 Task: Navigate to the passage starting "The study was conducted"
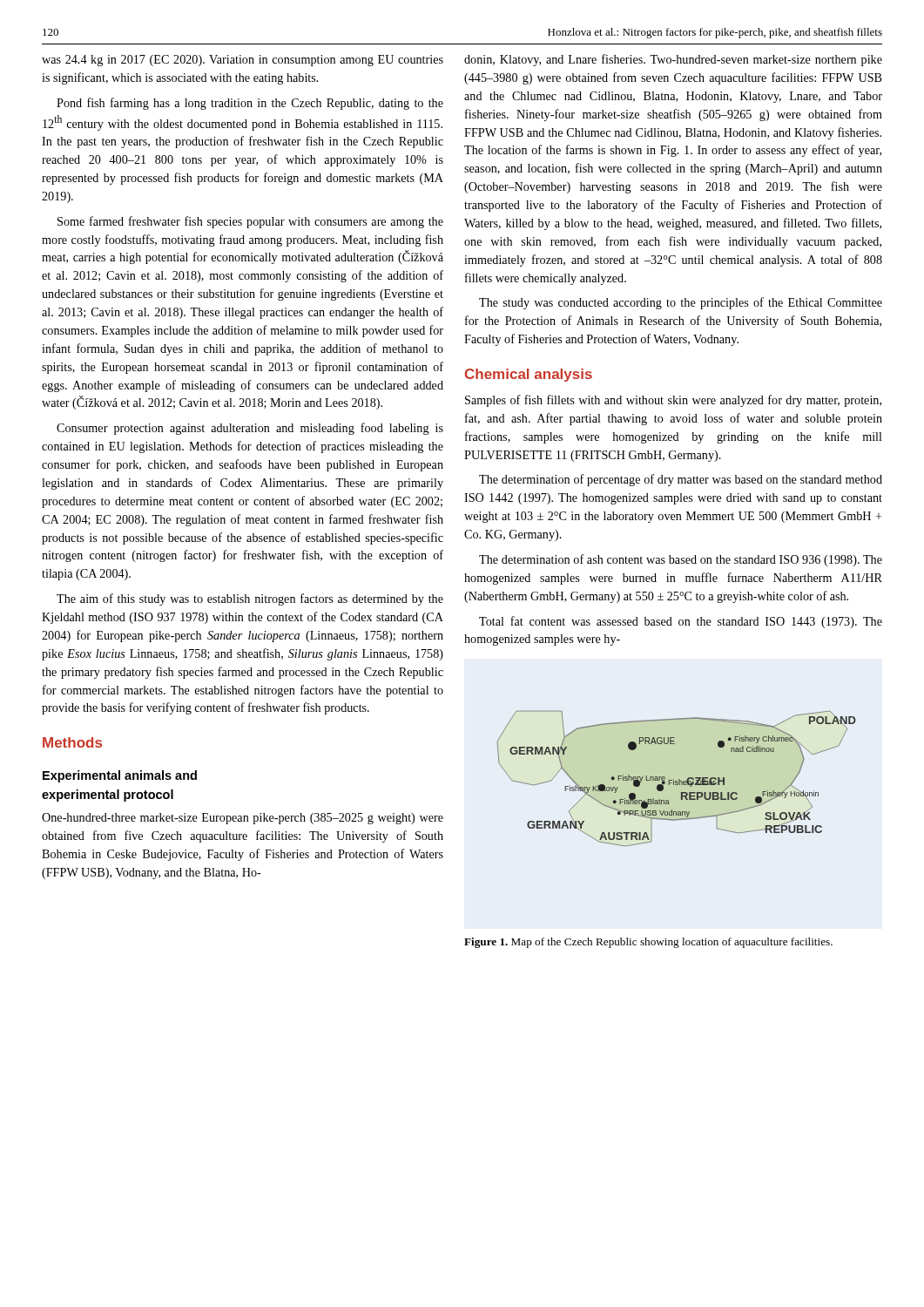tap(673, 321)
